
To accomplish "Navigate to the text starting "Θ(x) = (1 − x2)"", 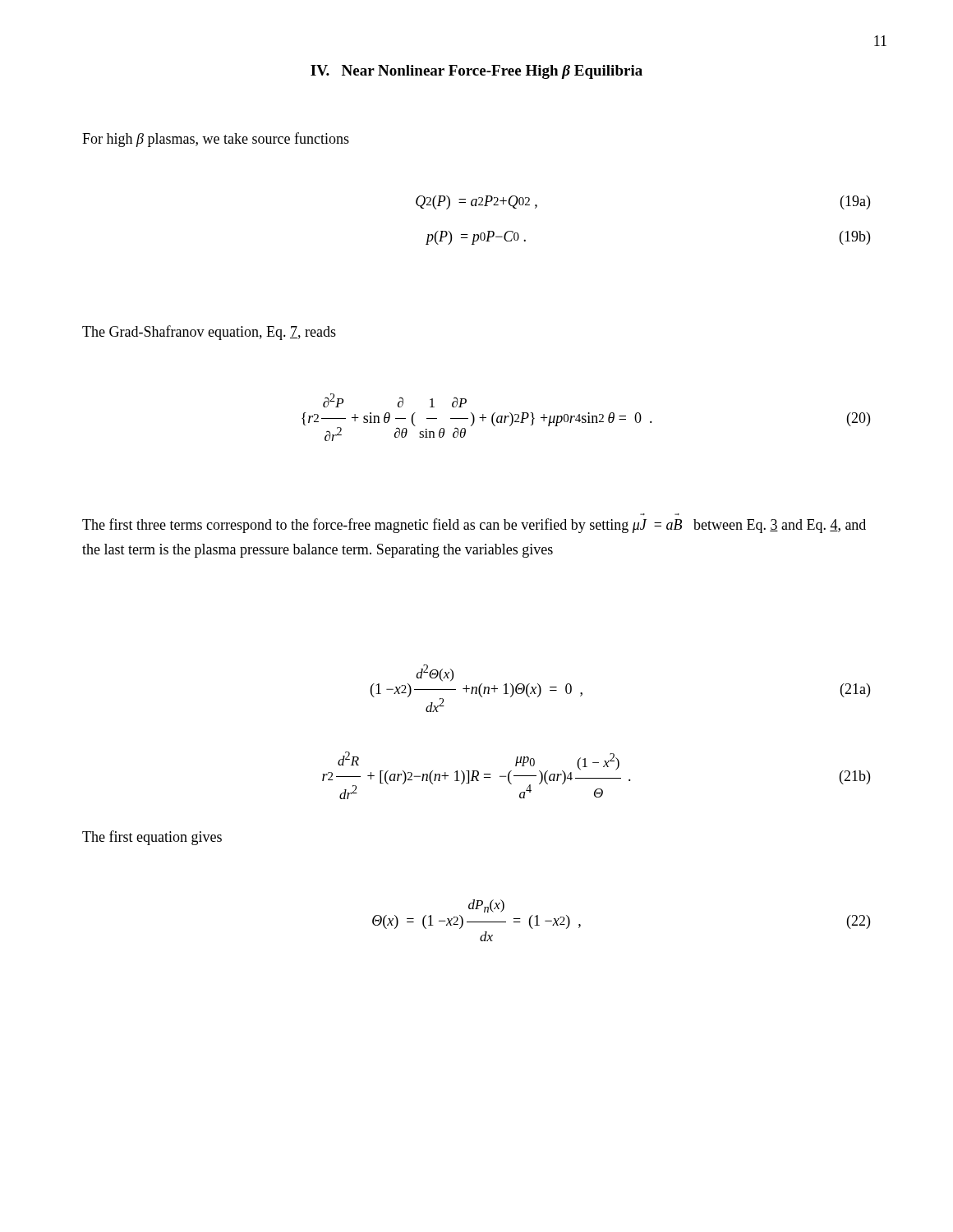I will 476,921.
